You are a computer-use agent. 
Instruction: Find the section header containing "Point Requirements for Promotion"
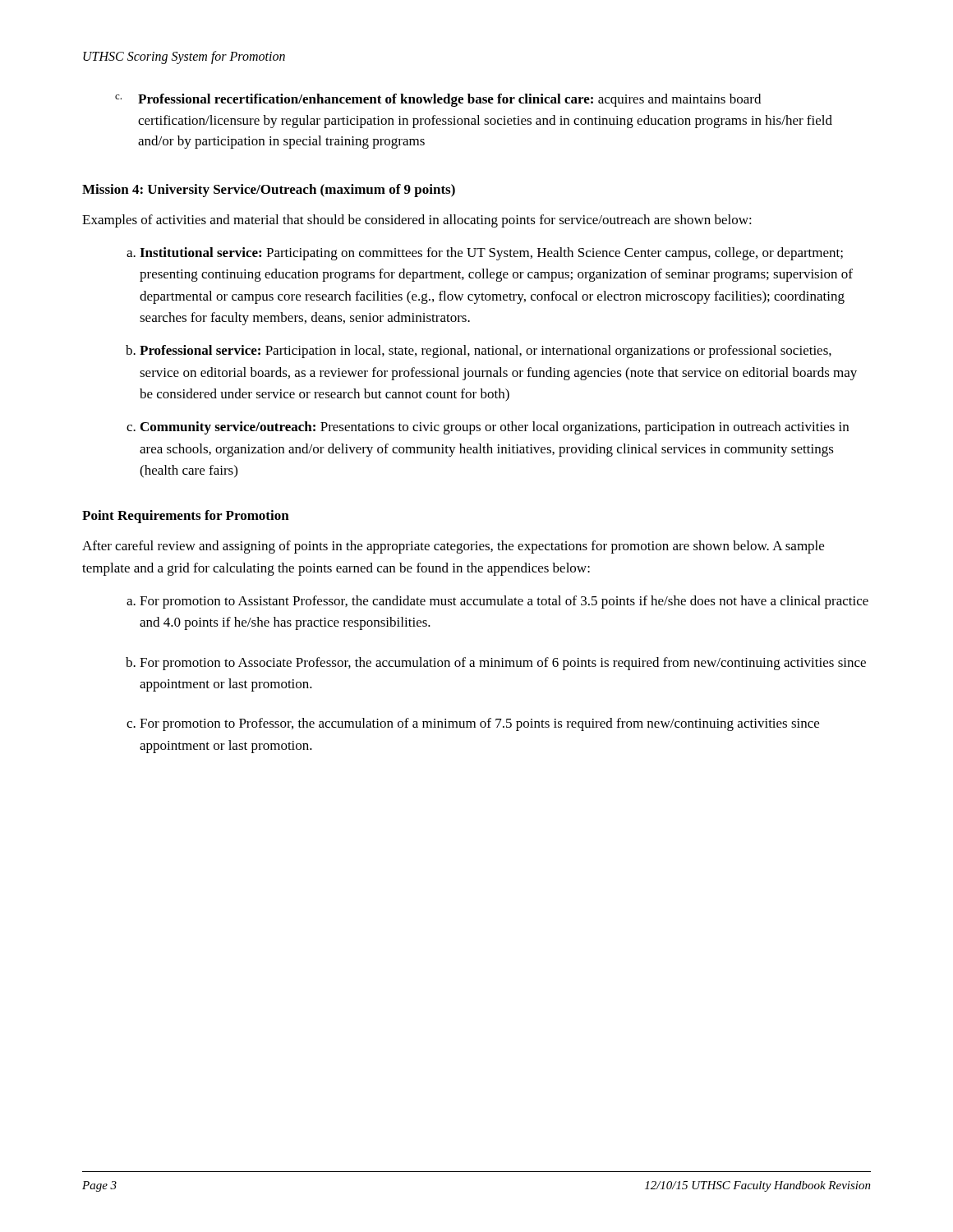tap(186, 516)
